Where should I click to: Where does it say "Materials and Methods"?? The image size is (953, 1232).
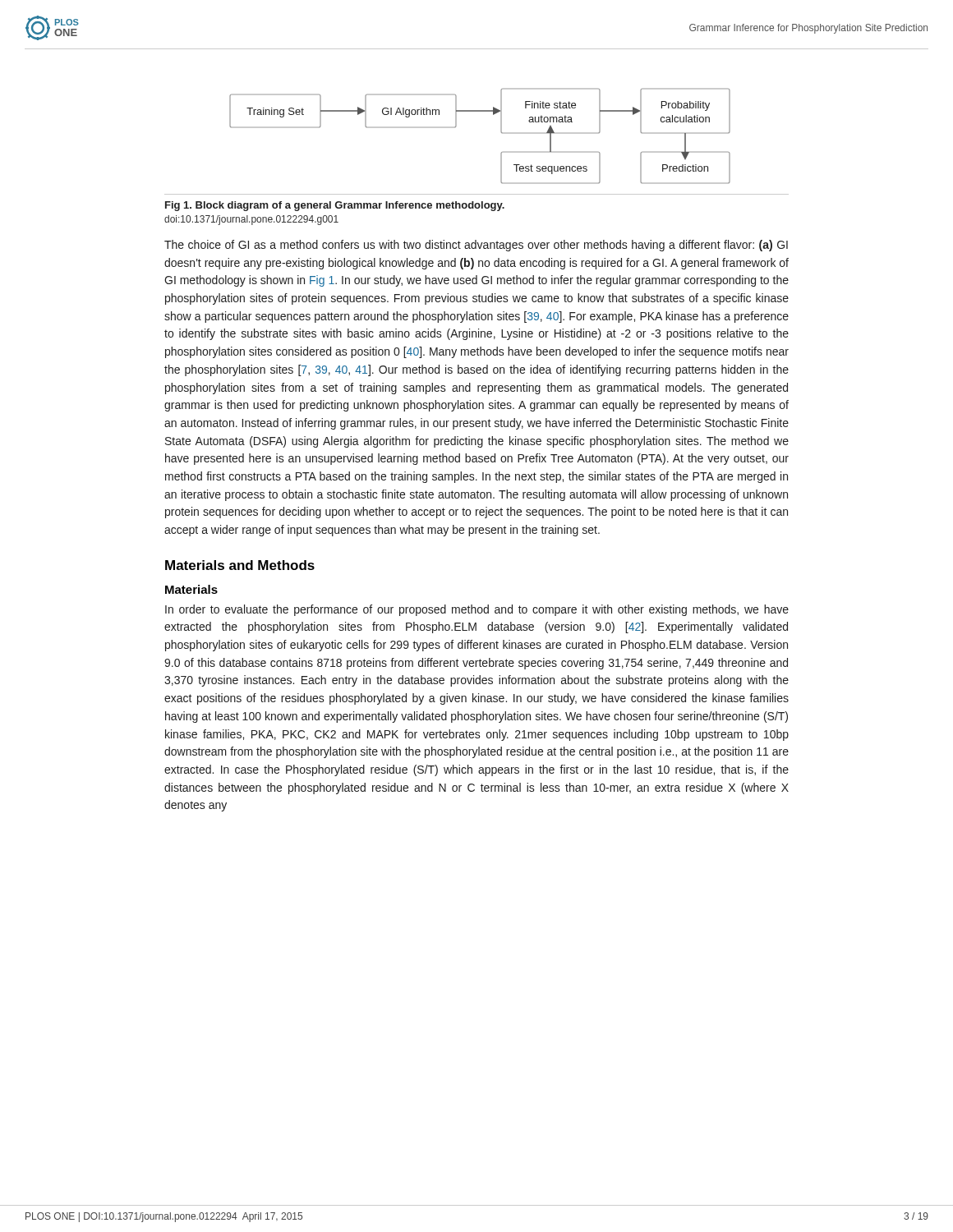point(240,565)
